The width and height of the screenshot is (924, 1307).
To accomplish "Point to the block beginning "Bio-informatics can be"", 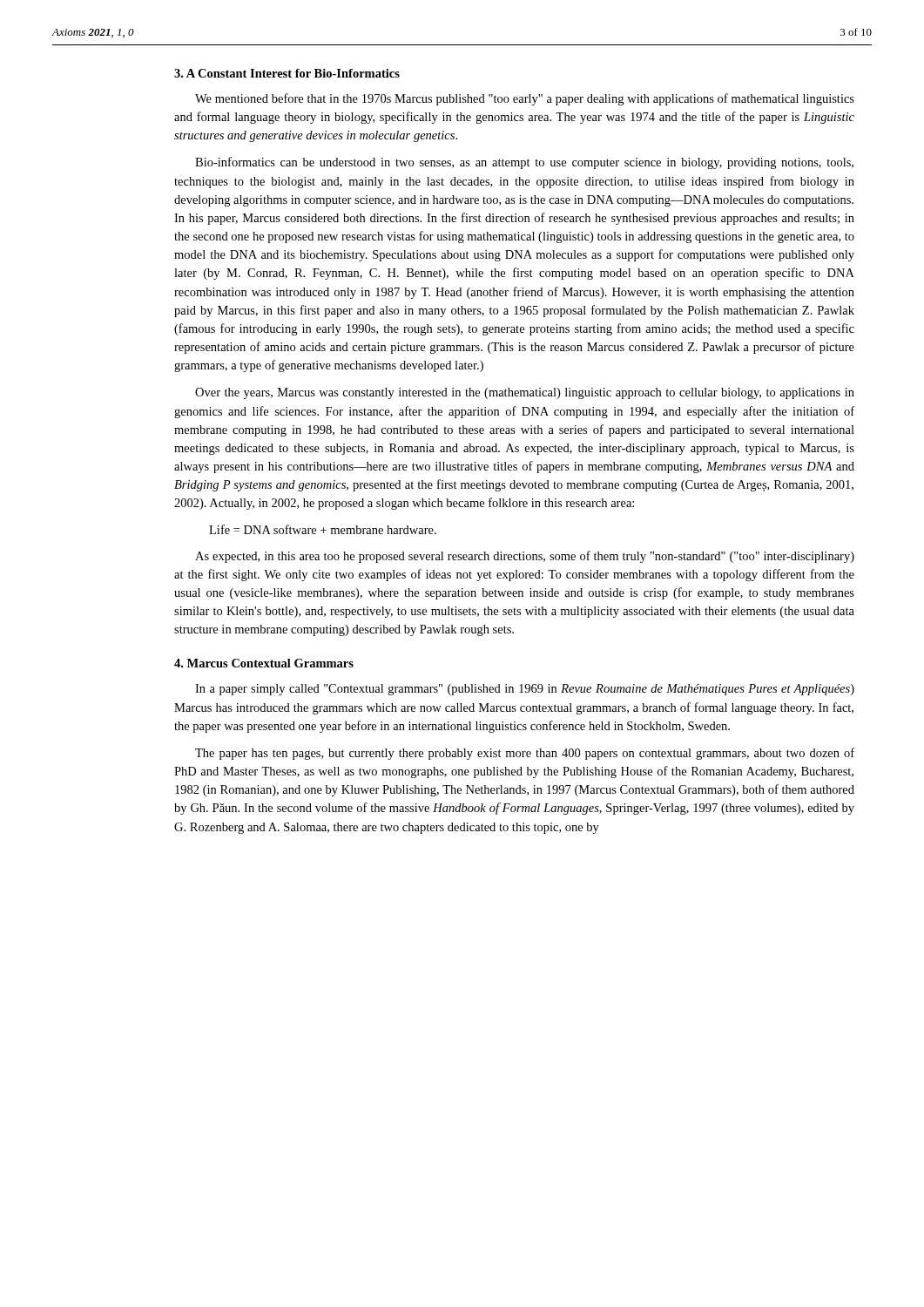I will 514,264.
